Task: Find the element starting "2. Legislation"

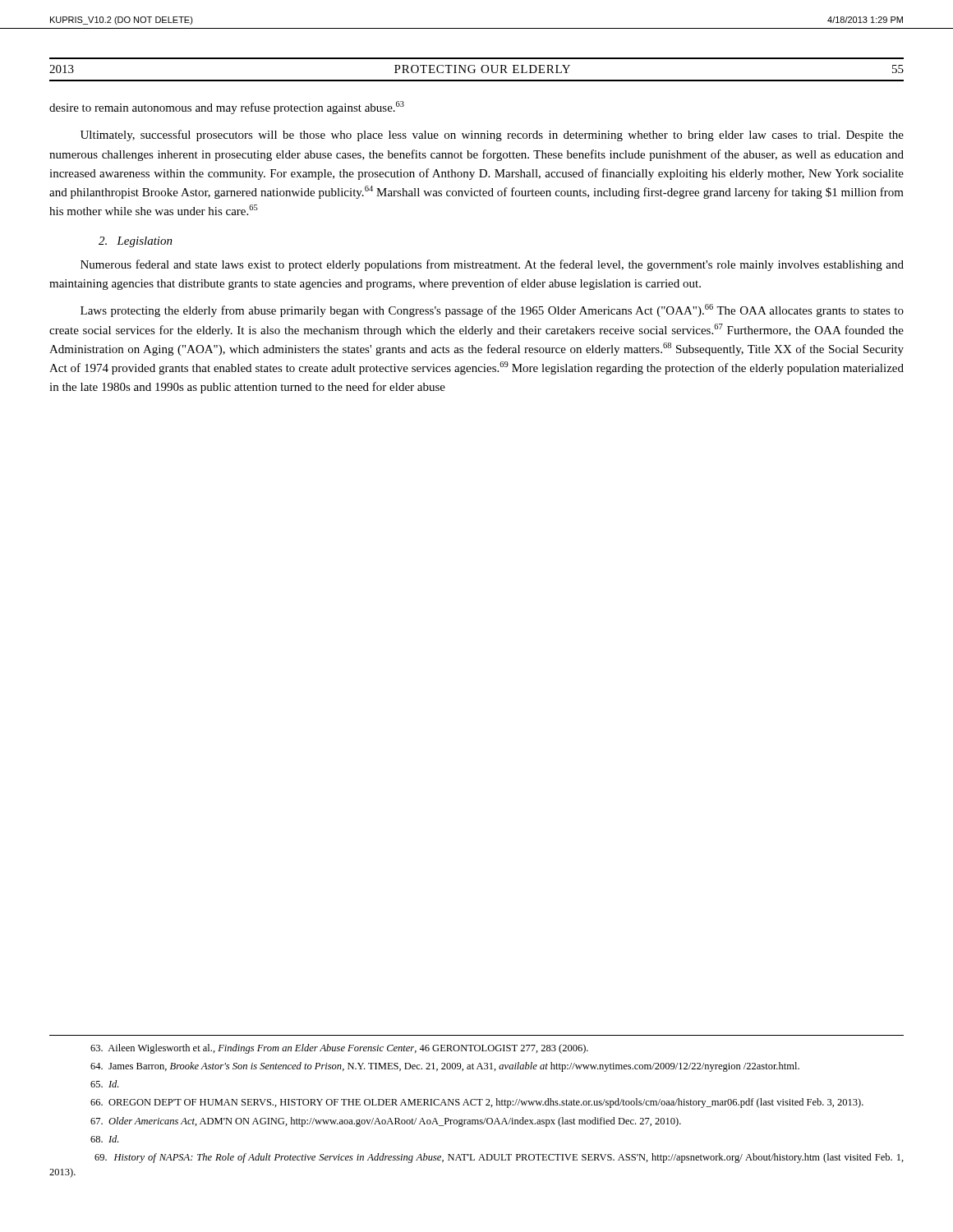Action: [x=136, y=240]
